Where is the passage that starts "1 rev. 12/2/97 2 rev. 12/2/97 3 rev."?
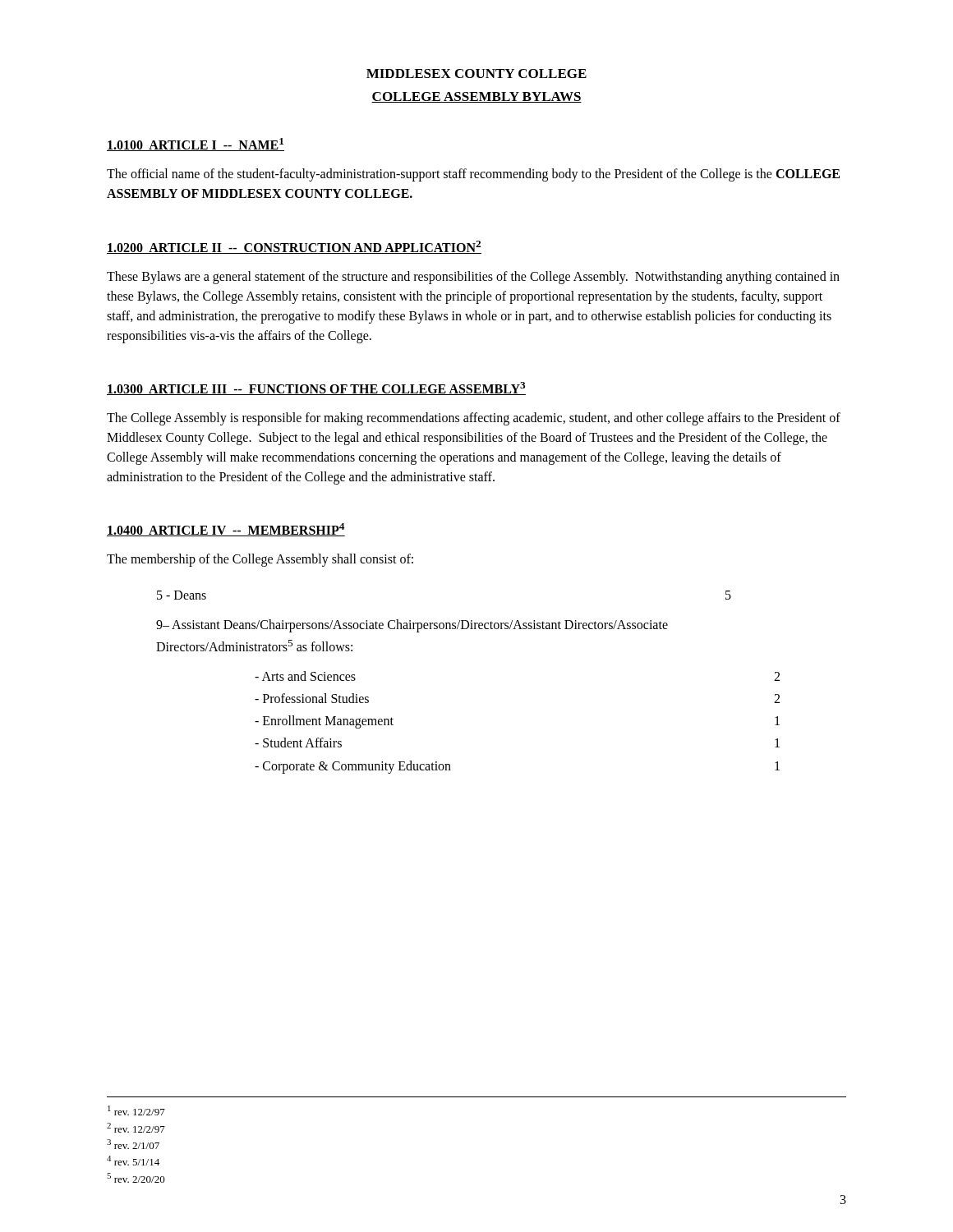The image size is (953, 1232). coord(136,1110)
